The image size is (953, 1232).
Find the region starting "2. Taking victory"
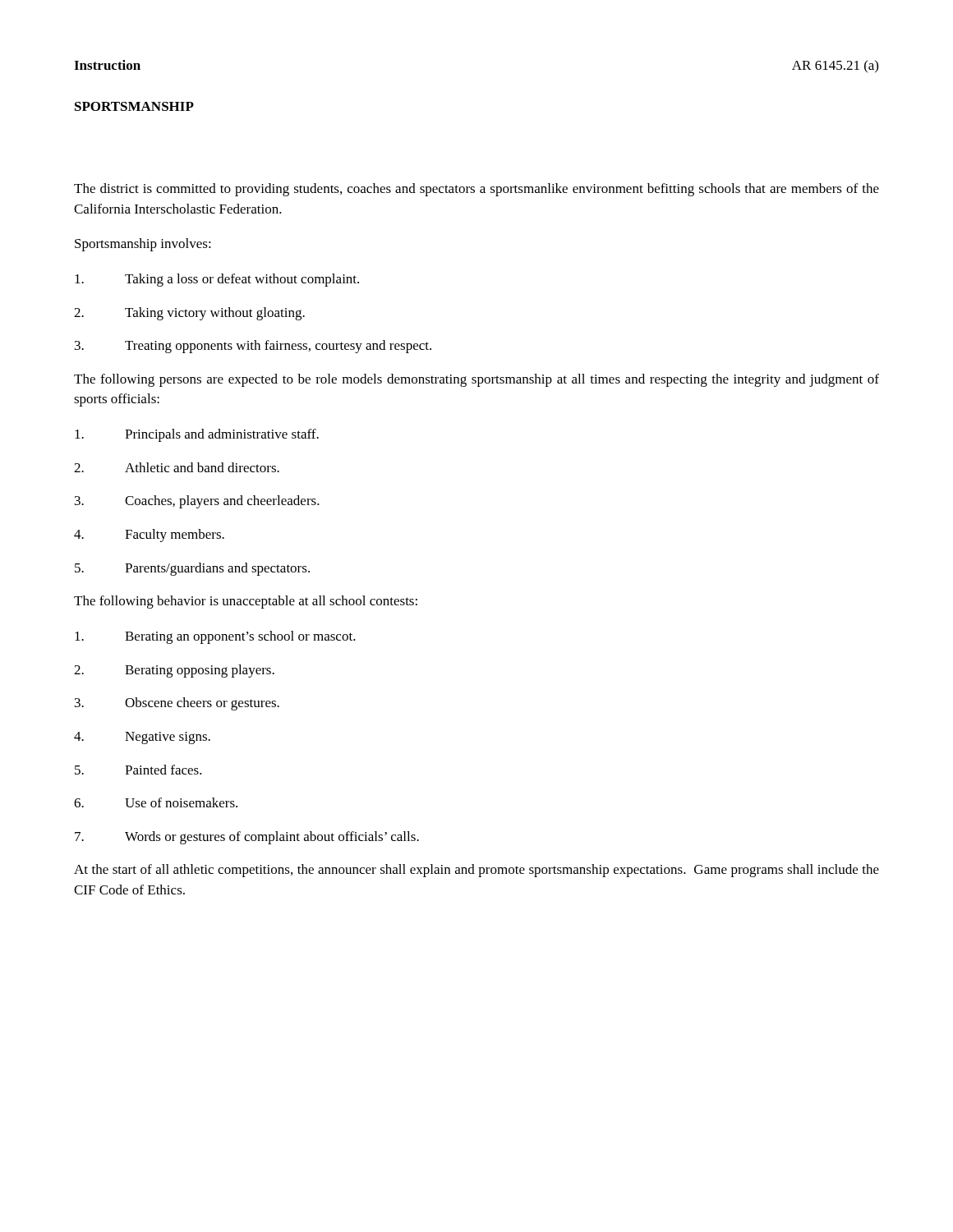pyautogui.click(x=189, y=314)
